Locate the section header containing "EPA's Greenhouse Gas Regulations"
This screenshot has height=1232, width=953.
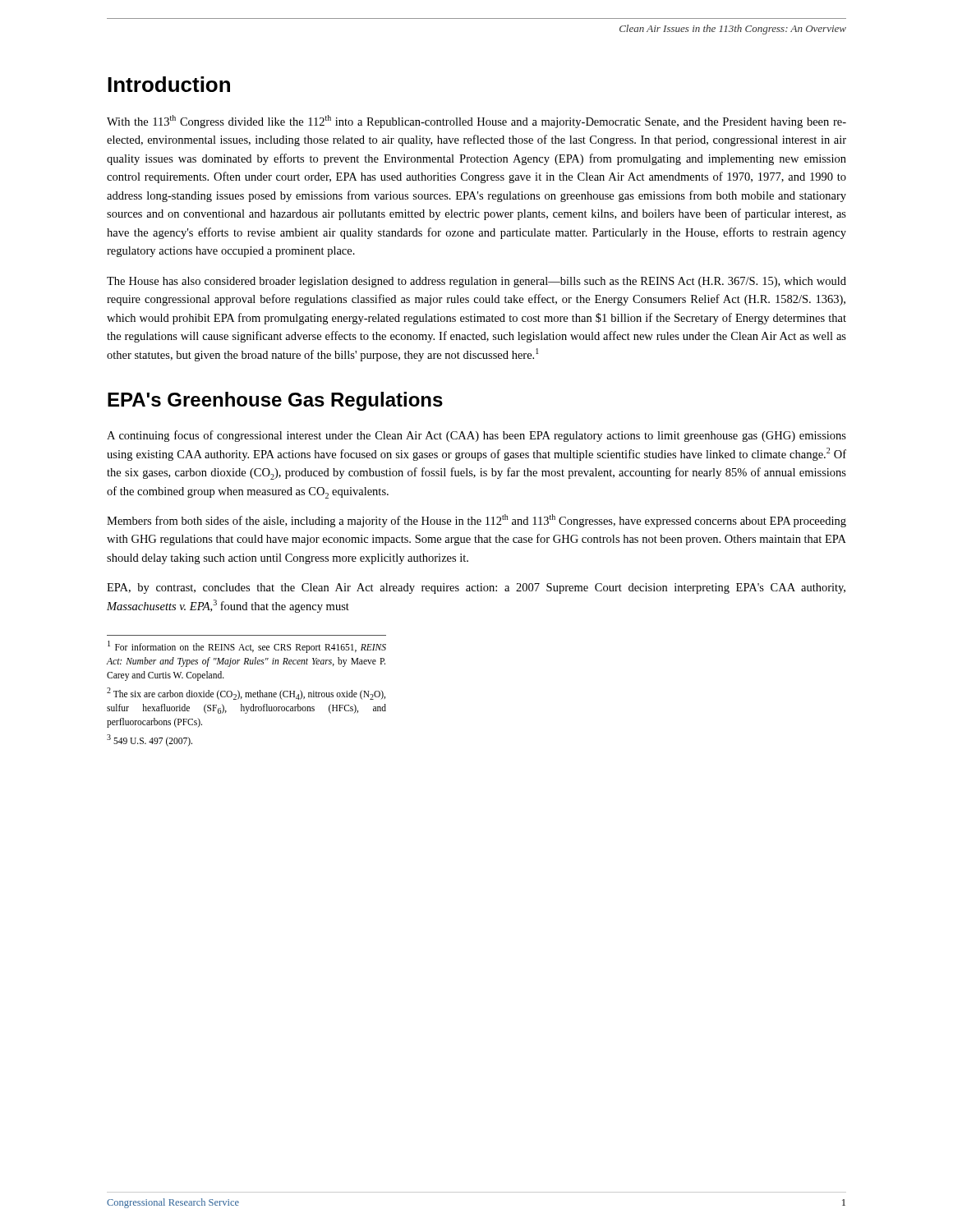click(x=275, y=401)
